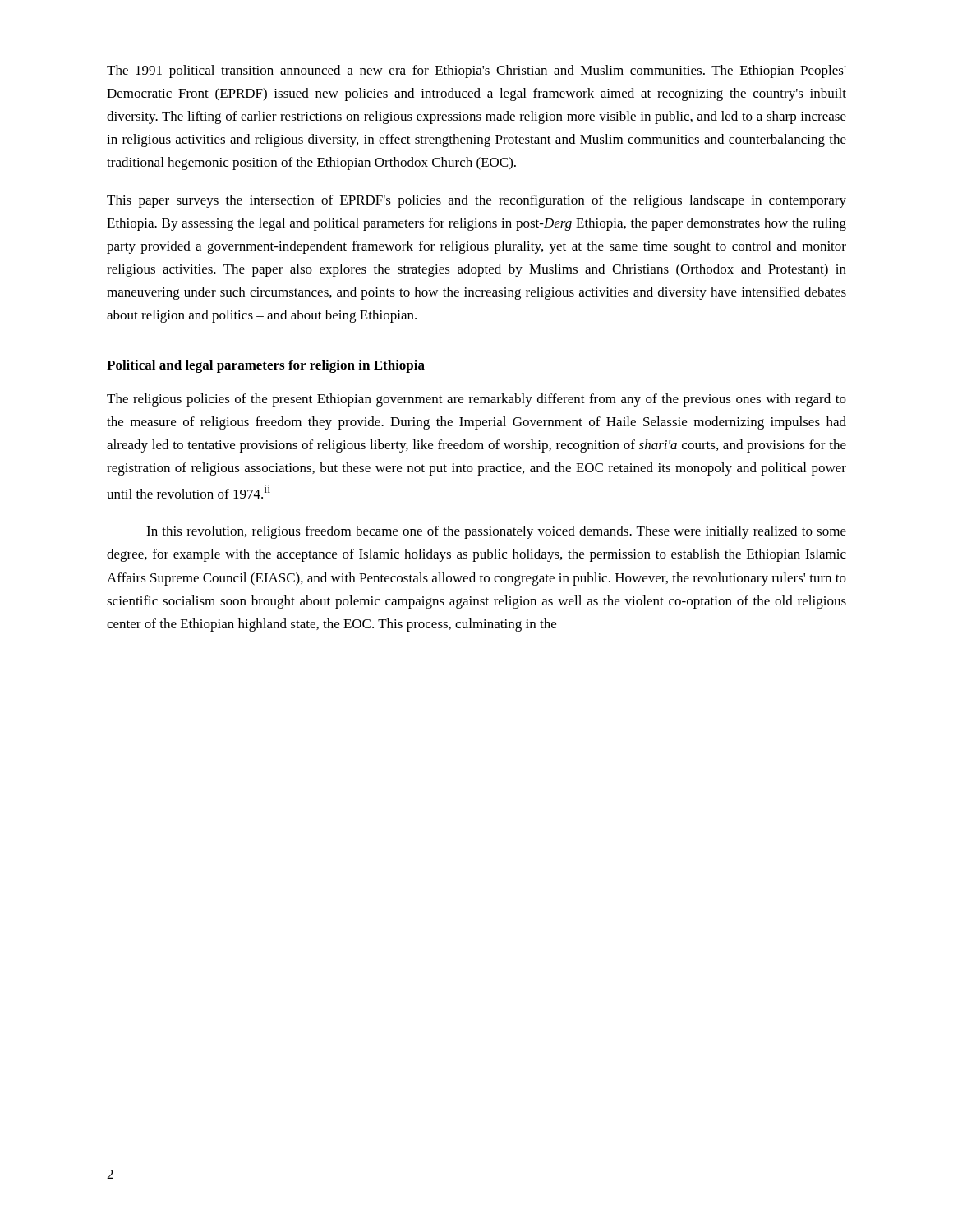Find the block on this page that starts "The religious policies"

click(476, 446)
